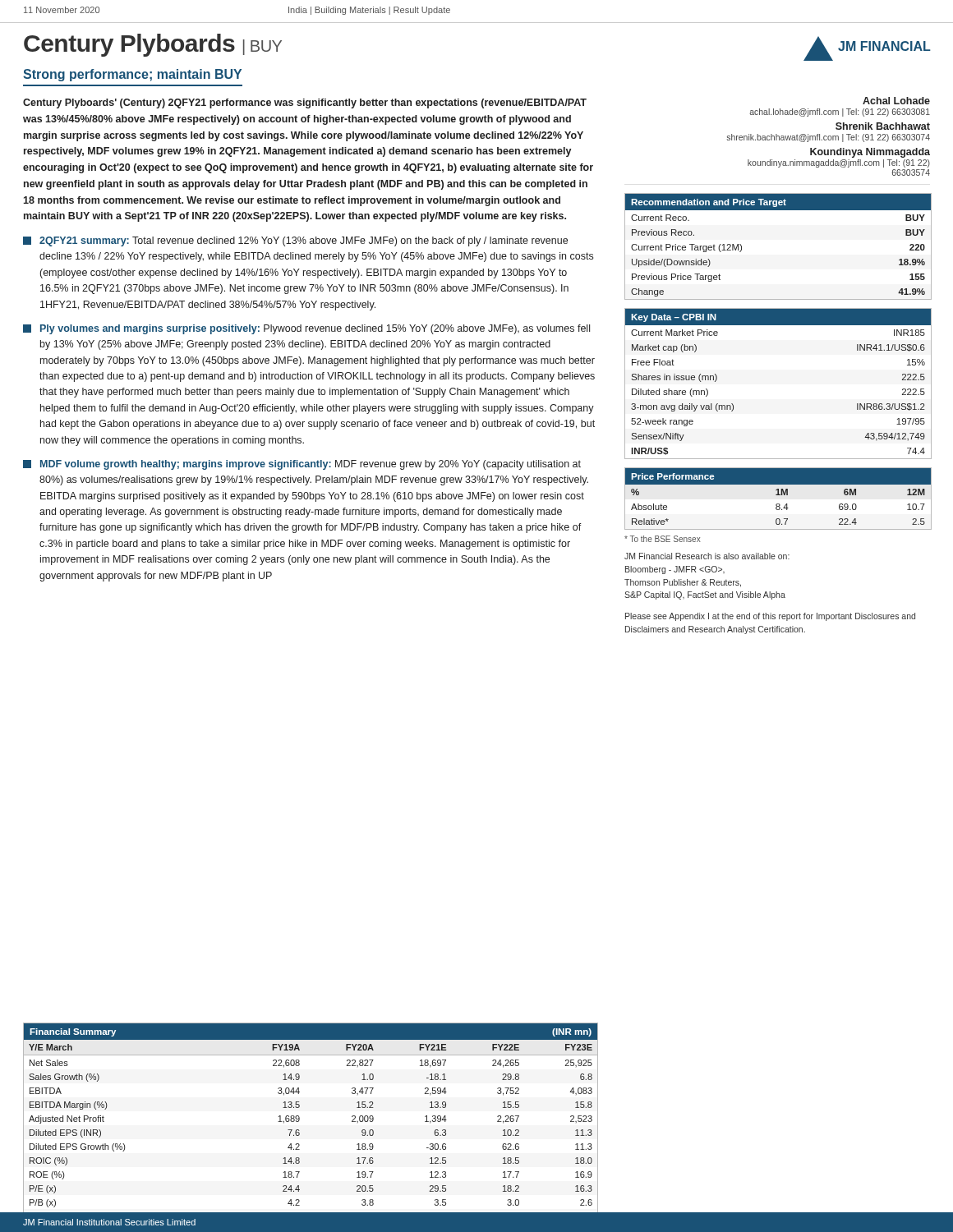Find the block on this page that starts "Ply volumes and margins surprise positively:"
Image resolution: width=953 pixels, height=1232 pixels.
coord(310,385)
